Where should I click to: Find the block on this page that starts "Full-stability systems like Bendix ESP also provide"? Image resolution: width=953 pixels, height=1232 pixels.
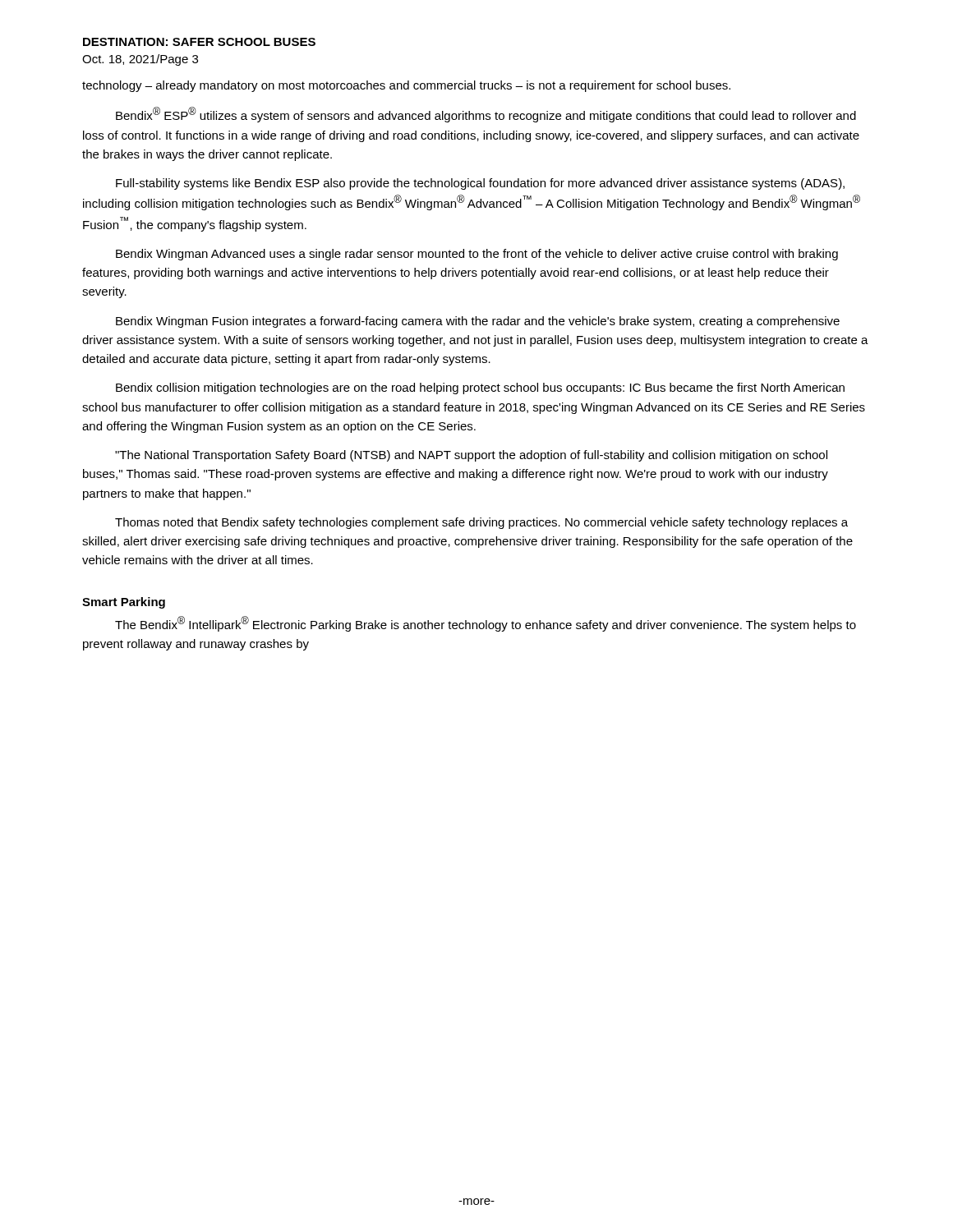pos(471,204)
